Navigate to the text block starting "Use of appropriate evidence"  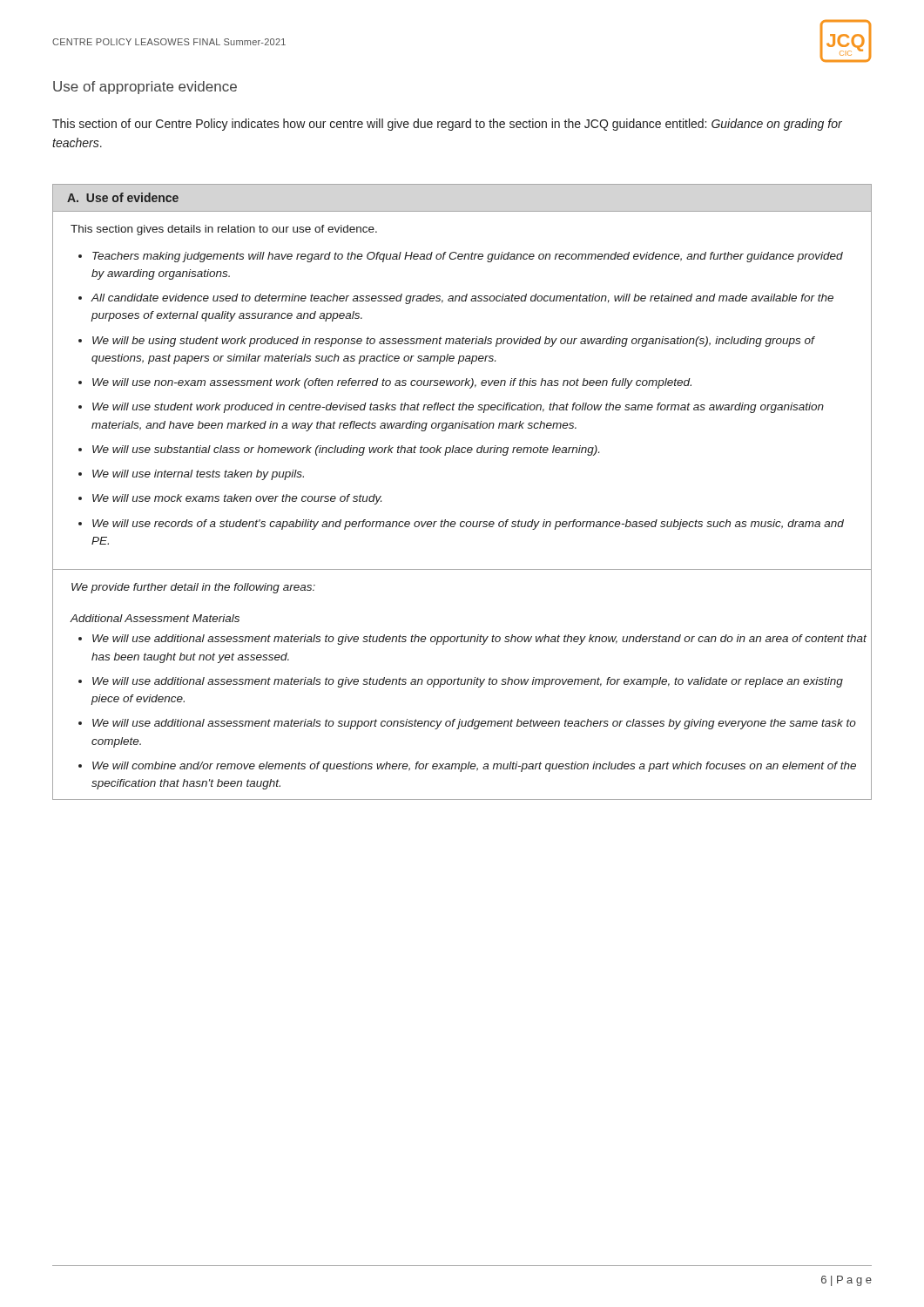tap(145, 87)
